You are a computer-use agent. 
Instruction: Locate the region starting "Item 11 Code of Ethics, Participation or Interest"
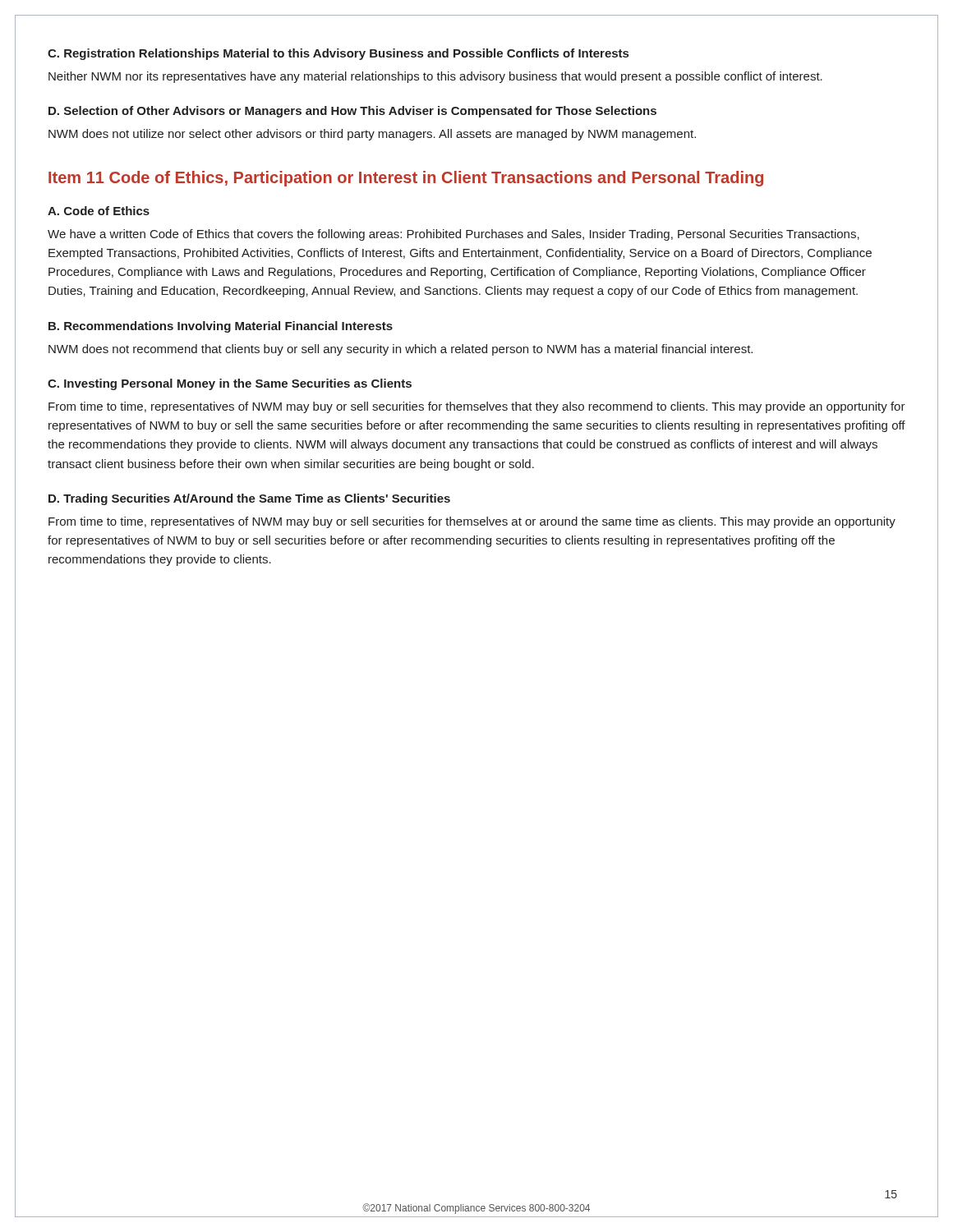pyautogui.click(x=406, y=177)
